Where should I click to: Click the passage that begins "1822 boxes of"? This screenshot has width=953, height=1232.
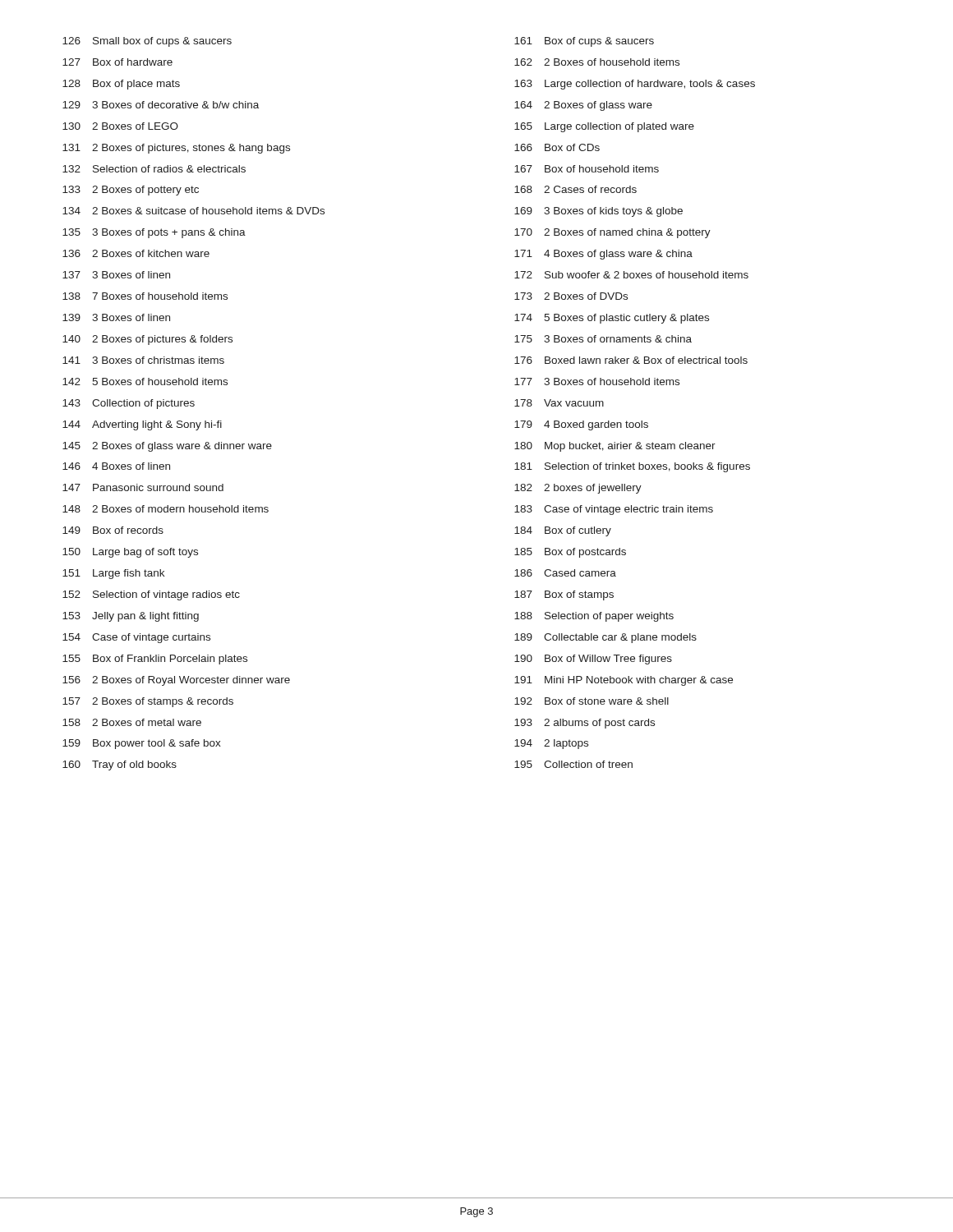(571, 489)
